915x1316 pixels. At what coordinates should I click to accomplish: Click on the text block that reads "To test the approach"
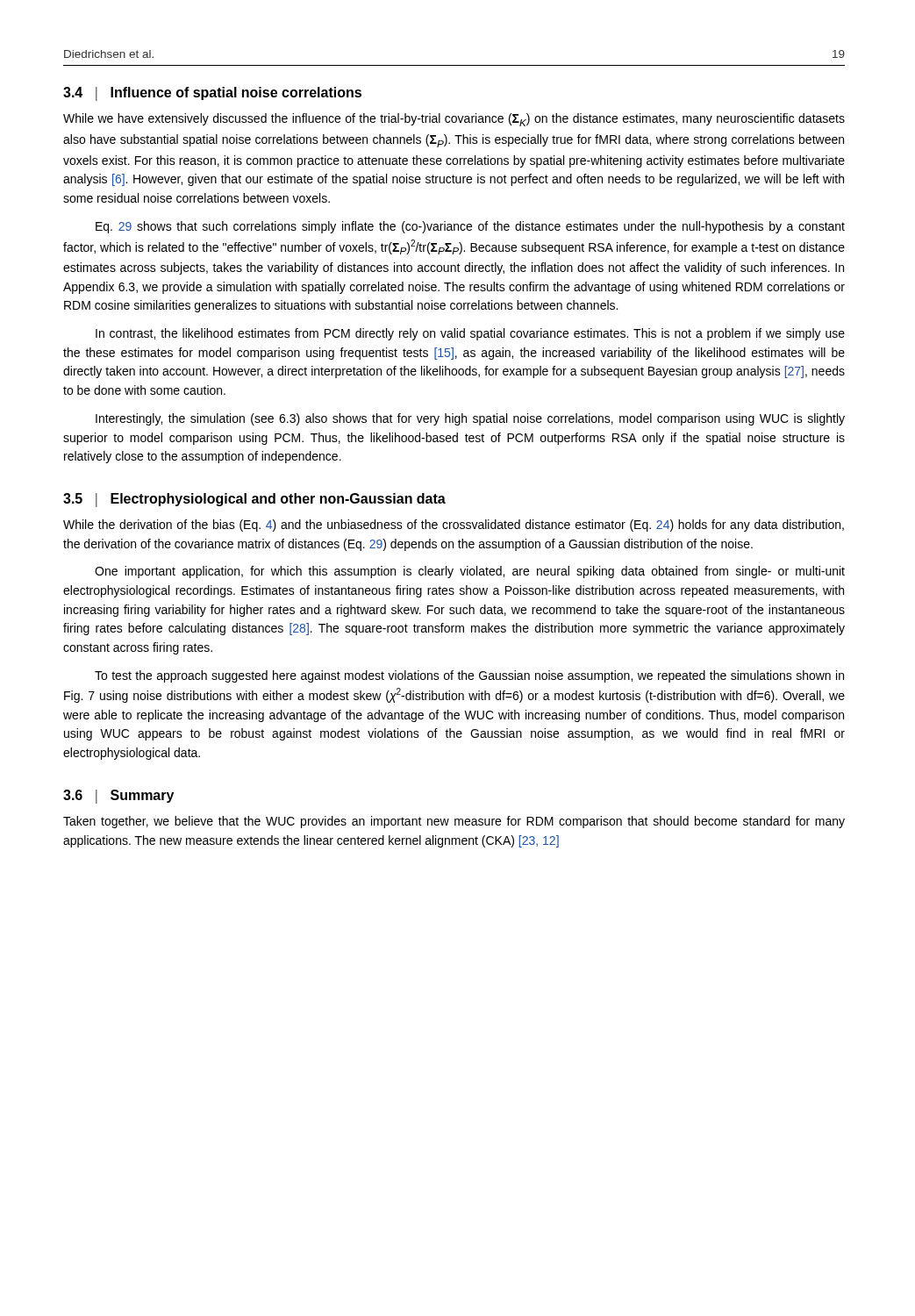point(454,714)
